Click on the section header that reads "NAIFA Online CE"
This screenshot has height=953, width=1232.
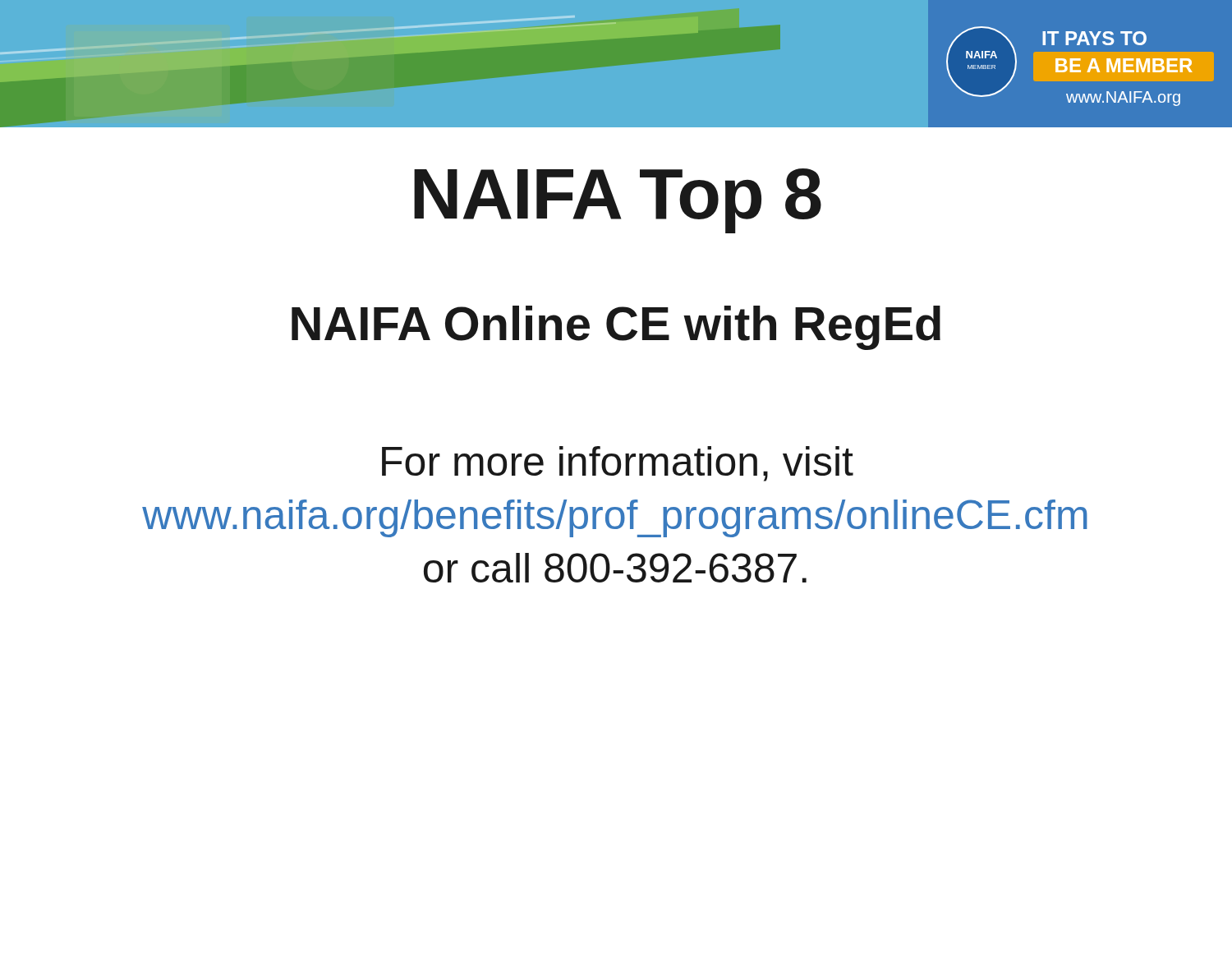tap(616, 323)
